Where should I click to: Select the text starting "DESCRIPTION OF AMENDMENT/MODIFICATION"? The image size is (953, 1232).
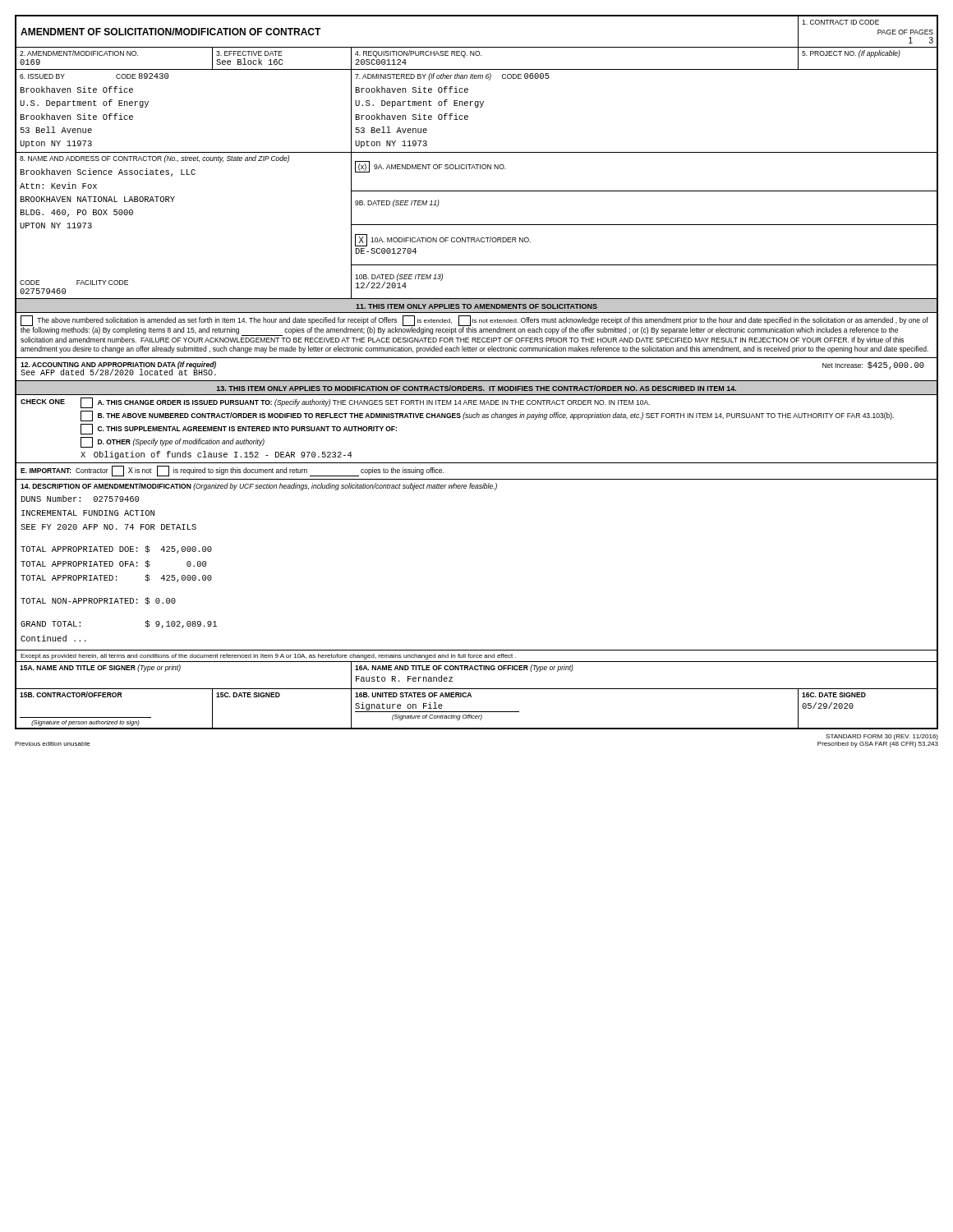click(259, 487)
